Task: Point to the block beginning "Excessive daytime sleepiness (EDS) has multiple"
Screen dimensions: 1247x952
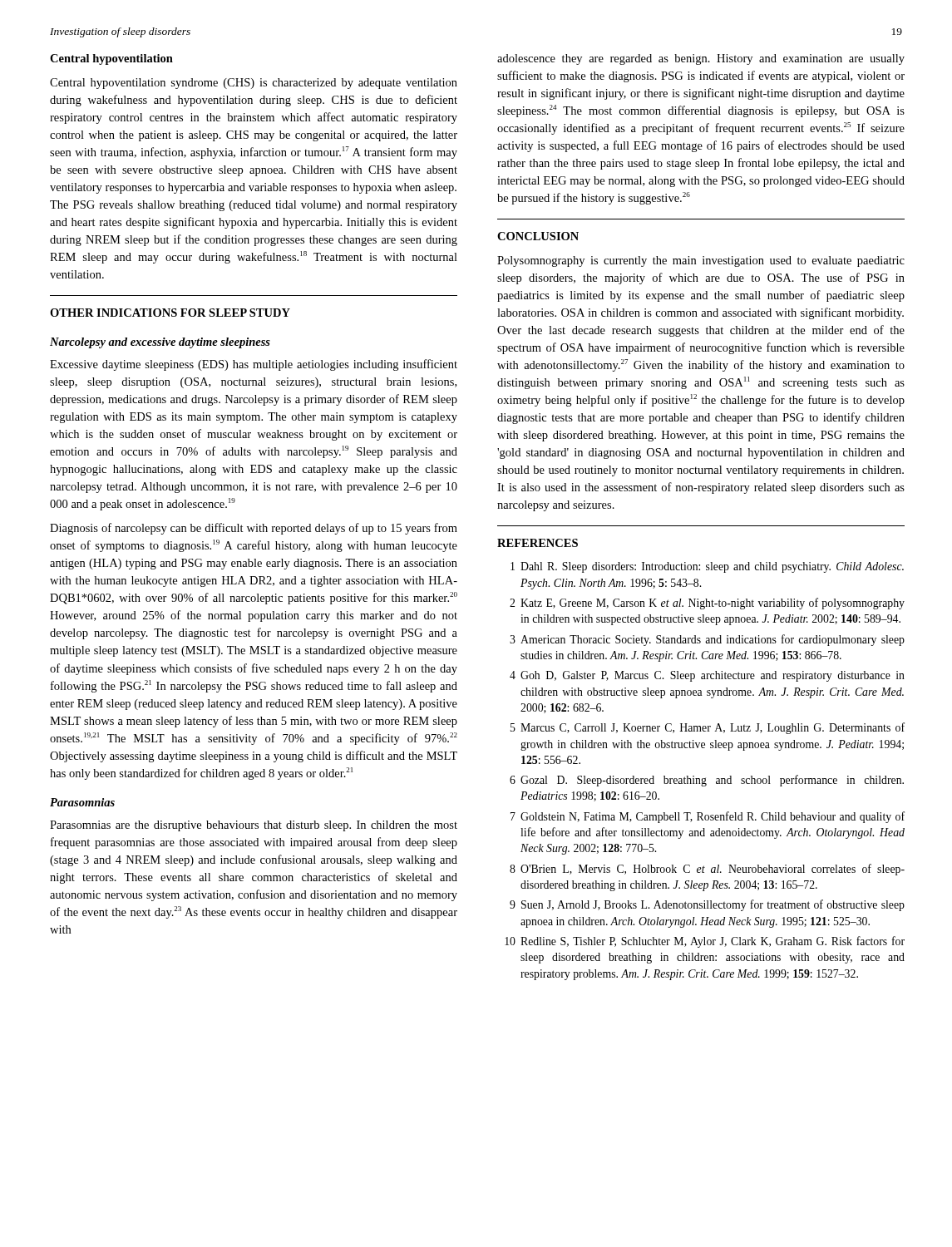Action: tap(254, 569)
